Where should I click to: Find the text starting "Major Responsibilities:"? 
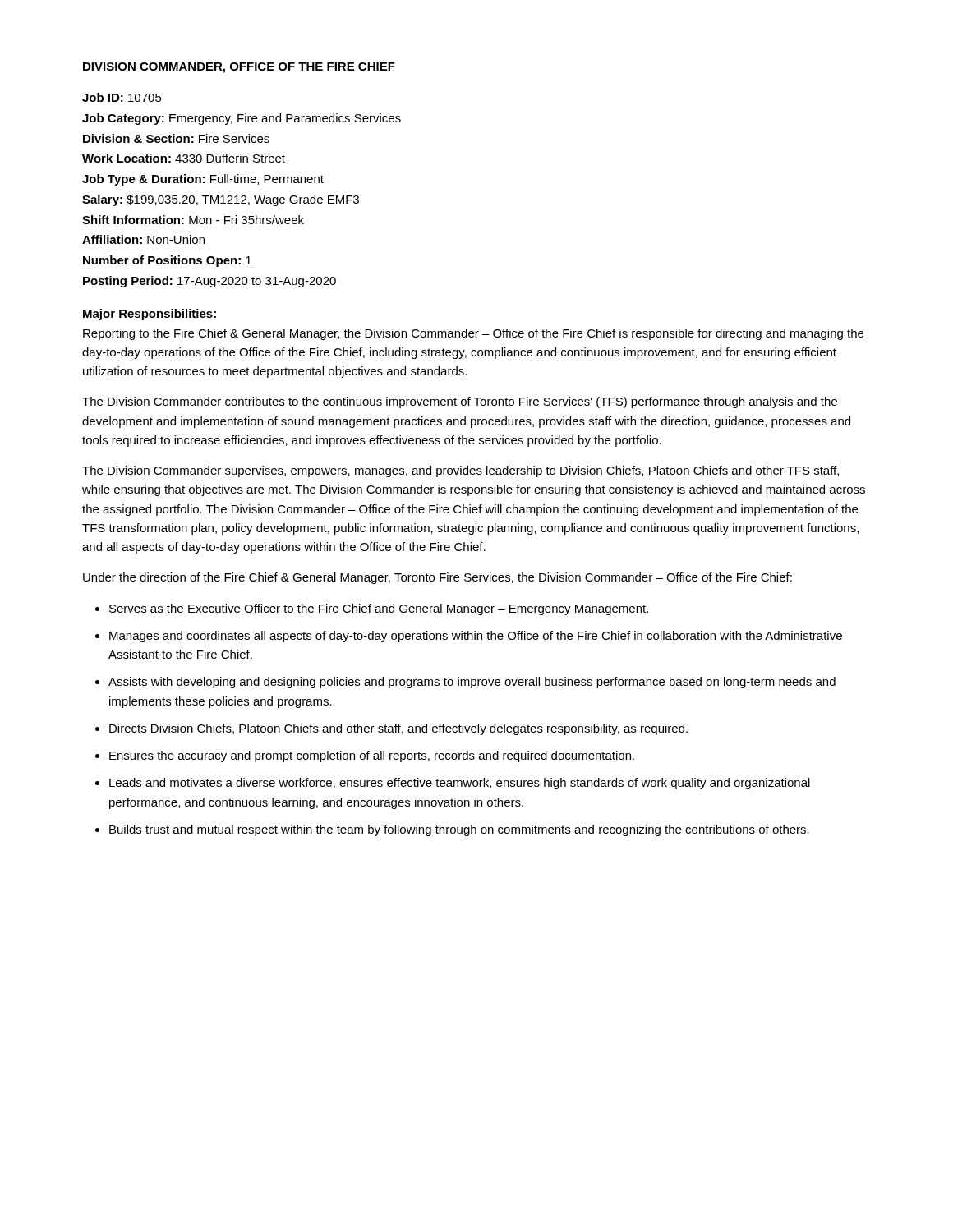click(150, 313)
